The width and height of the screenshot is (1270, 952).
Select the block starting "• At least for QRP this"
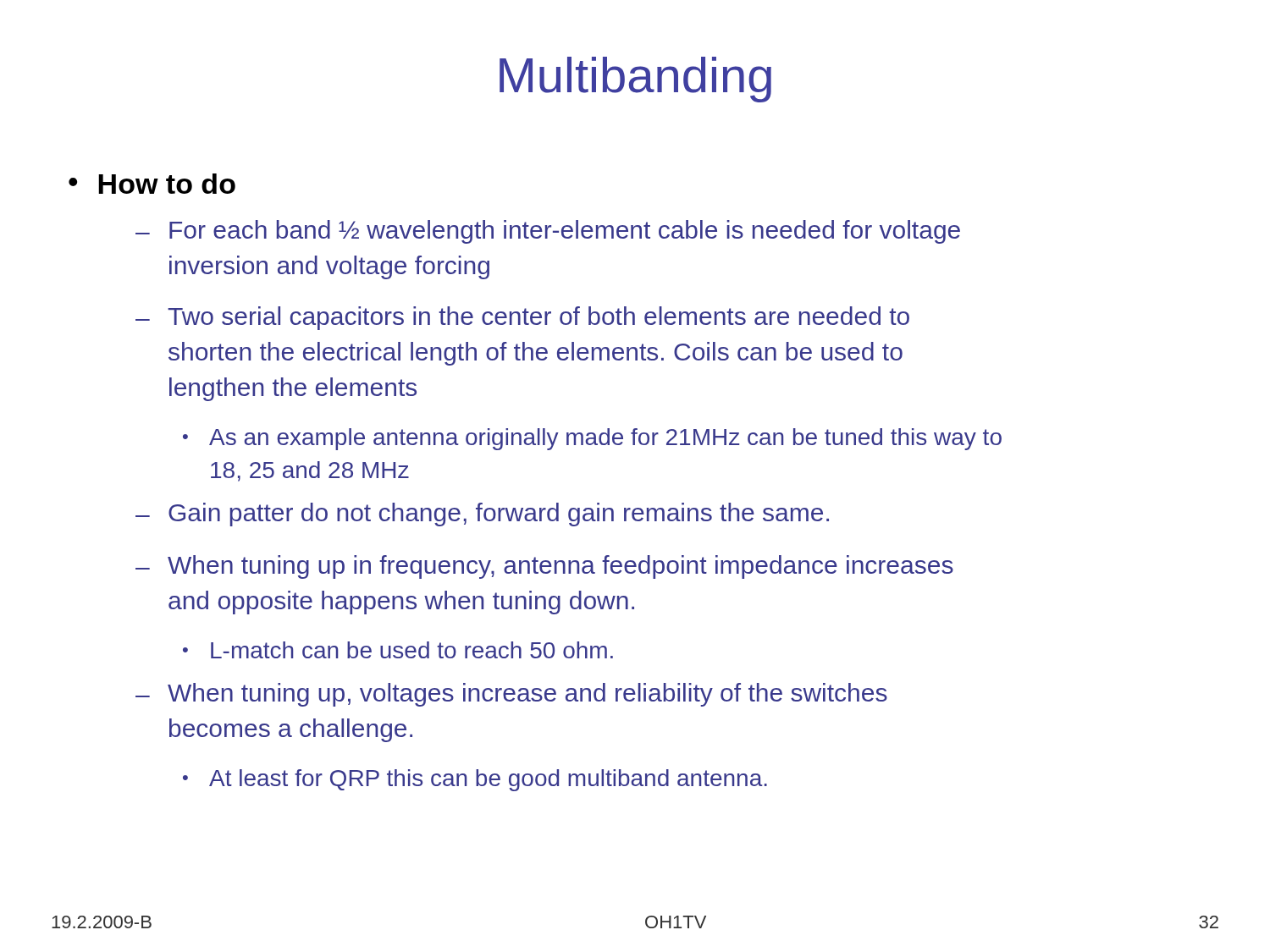tap(475, 779)
